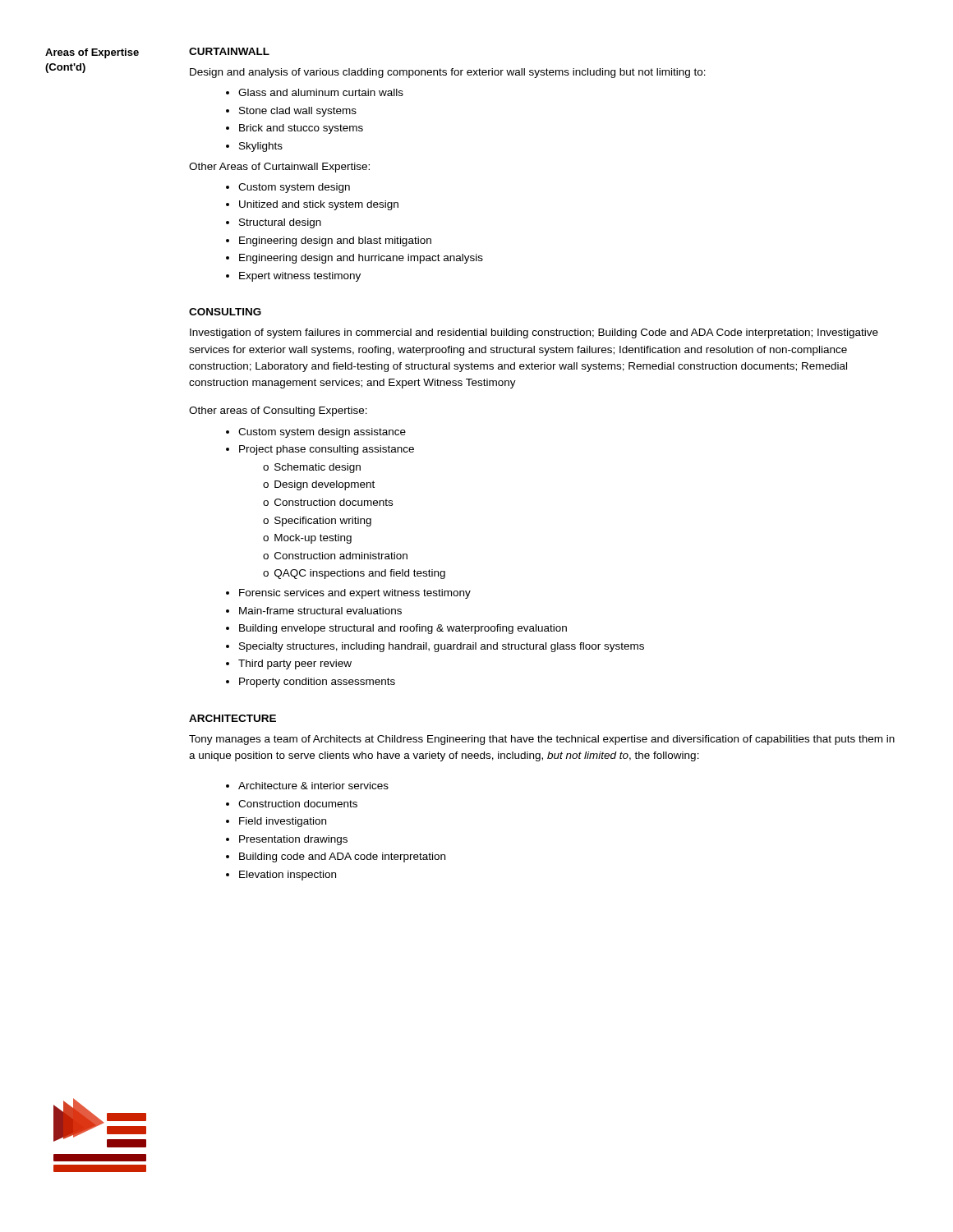Viewport: 953px width, 1232px height.
Task: Point to the region starting "Structural design"
Action: pyautogui.click(x=280, y=223)
